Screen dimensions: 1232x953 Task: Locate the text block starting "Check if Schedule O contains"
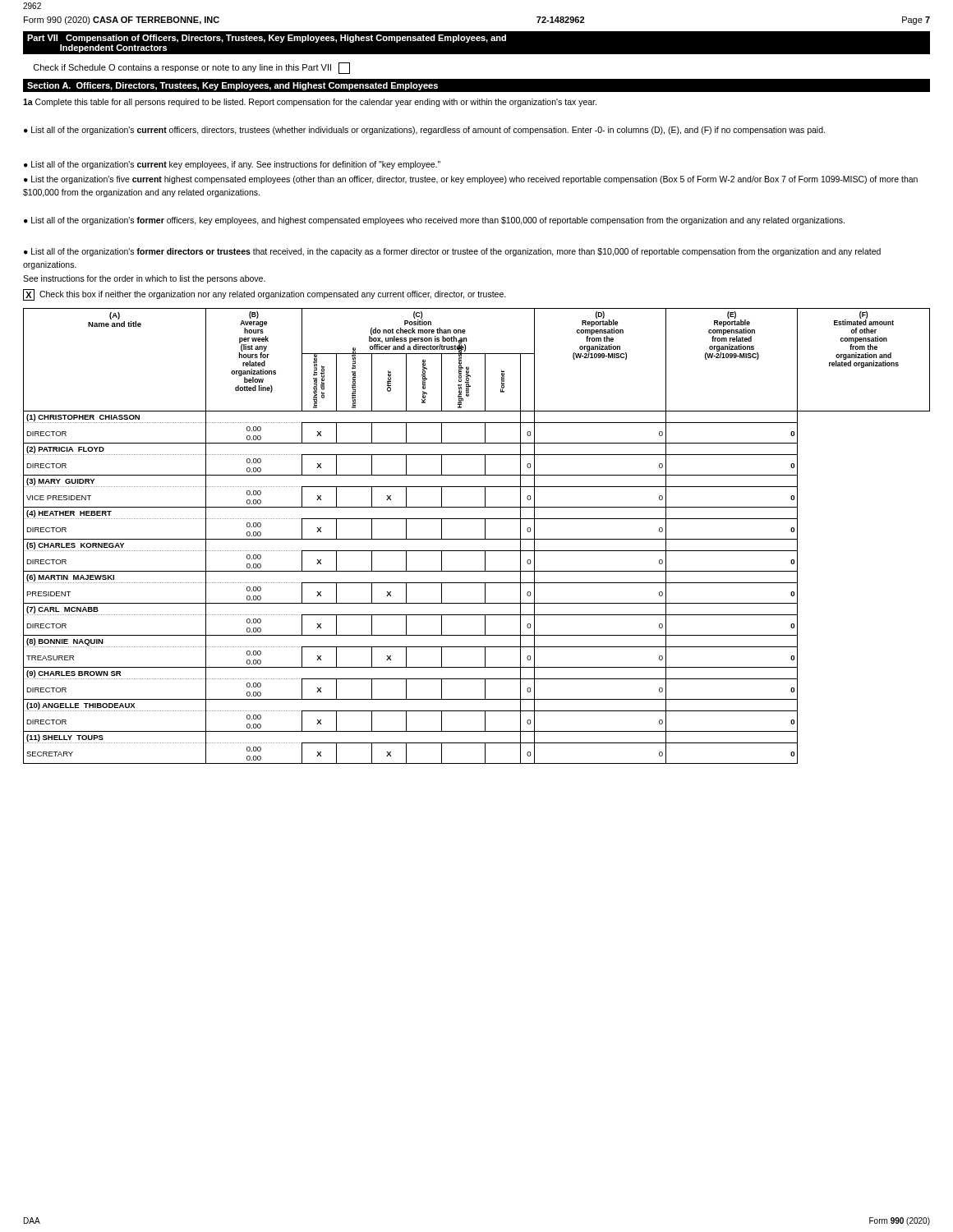tap(187, 68)
